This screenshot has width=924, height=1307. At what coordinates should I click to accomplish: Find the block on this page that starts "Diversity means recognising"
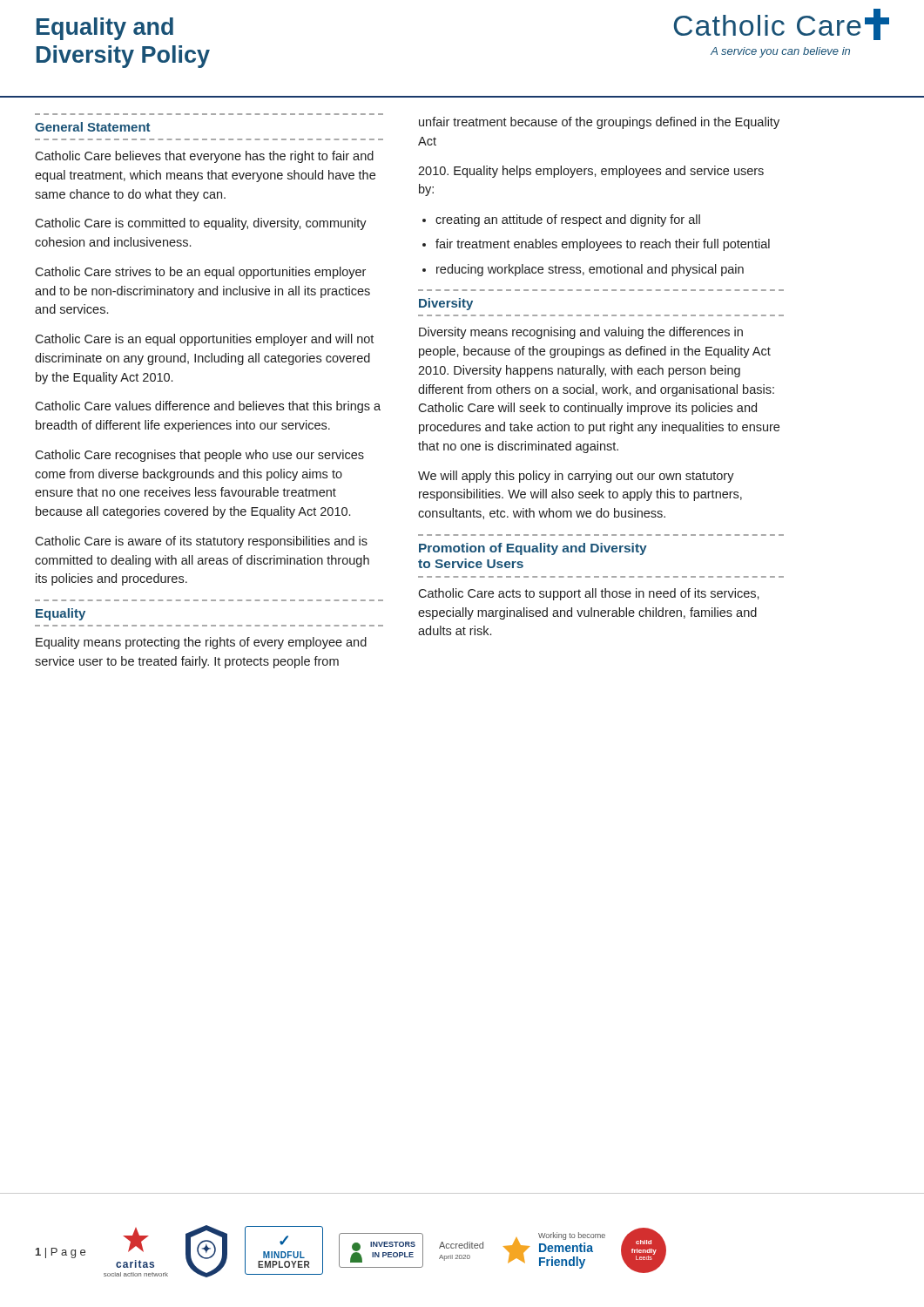pos(599,389)
